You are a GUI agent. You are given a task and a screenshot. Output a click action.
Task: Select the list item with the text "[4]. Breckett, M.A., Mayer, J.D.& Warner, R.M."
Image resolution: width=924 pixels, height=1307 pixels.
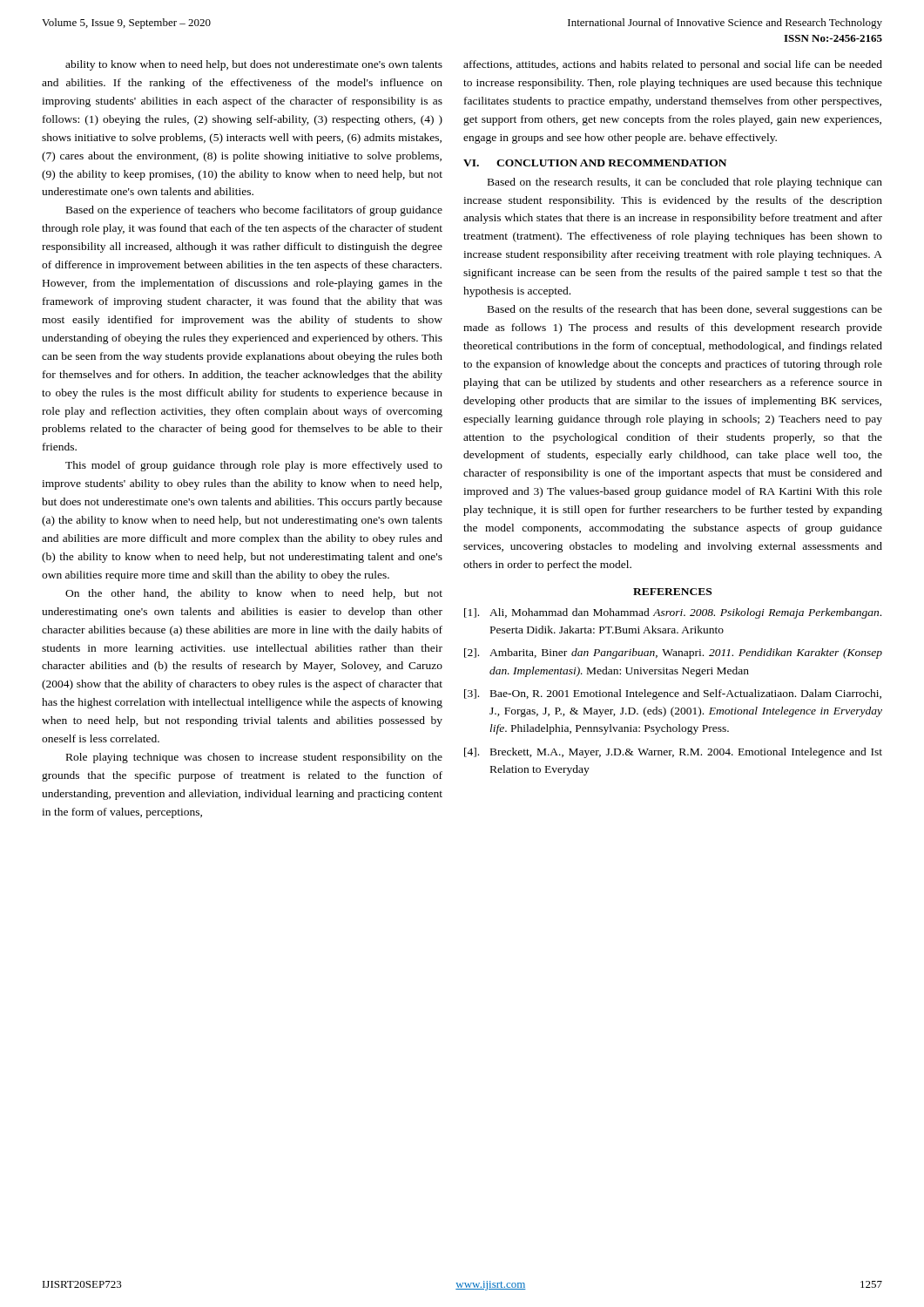[x=673, y=761]
